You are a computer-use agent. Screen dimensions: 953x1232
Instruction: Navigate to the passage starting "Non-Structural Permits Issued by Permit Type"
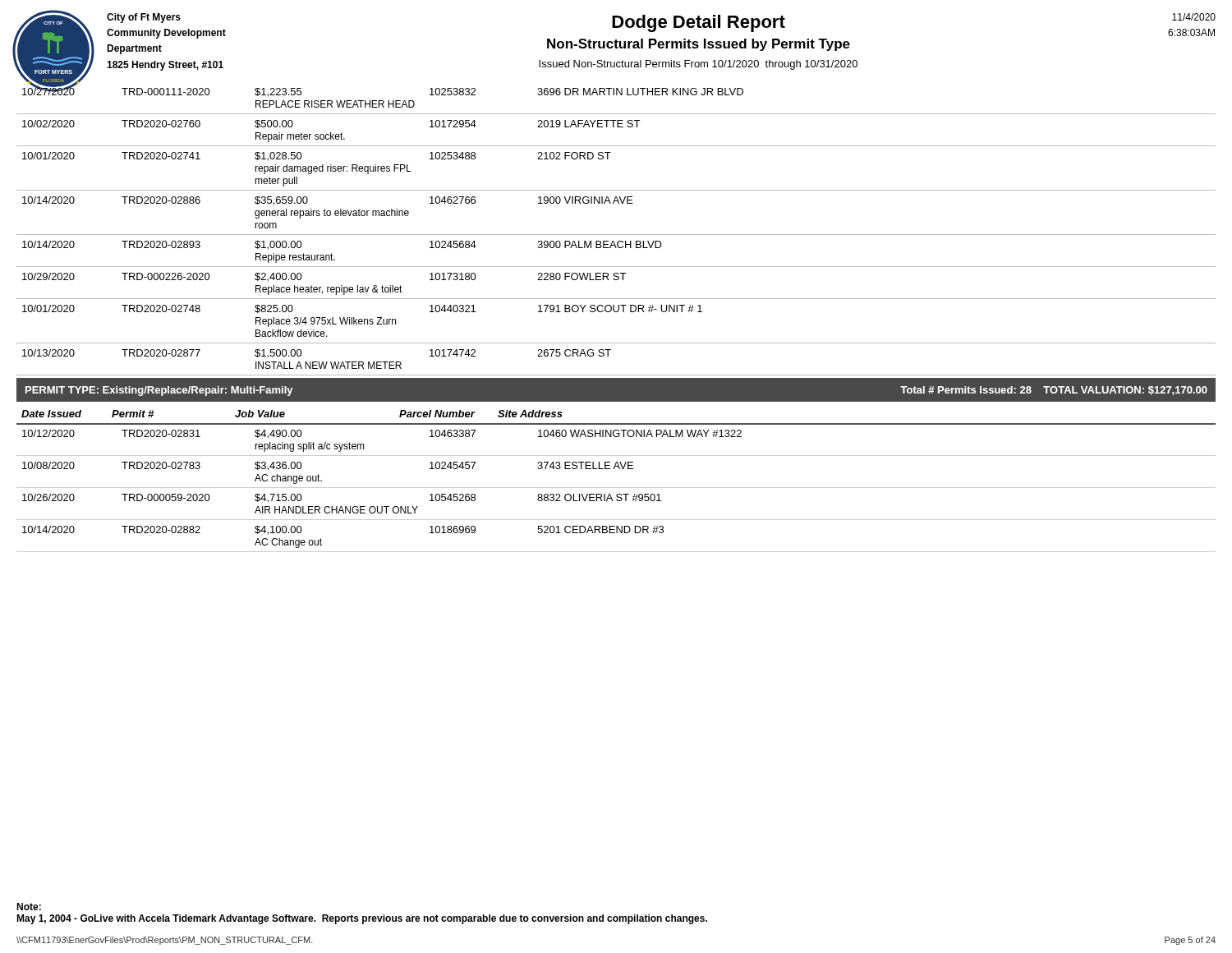[698, 44]
